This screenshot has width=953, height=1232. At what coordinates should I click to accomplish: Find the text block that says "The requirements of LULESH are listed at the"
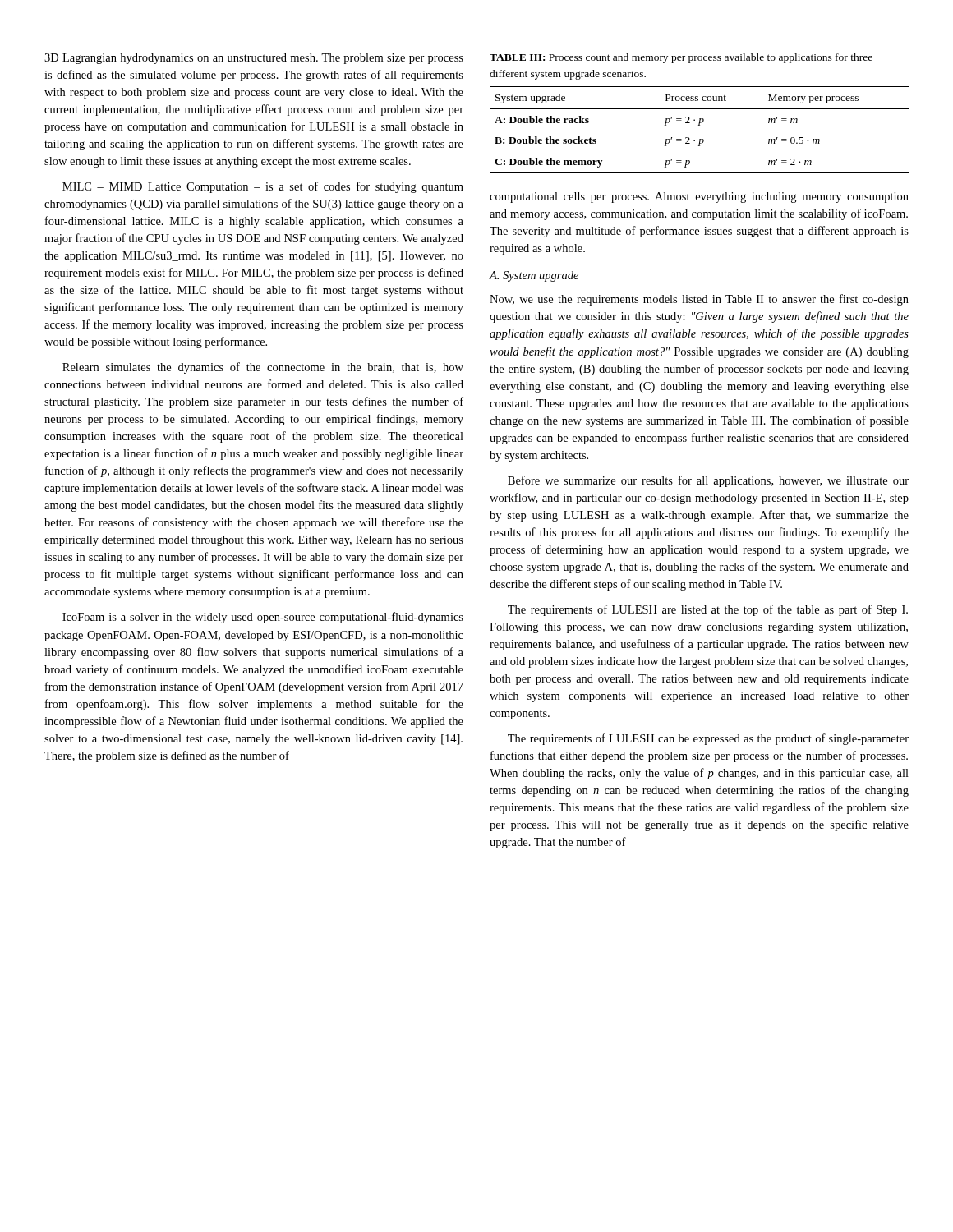(x=699, y=661)
